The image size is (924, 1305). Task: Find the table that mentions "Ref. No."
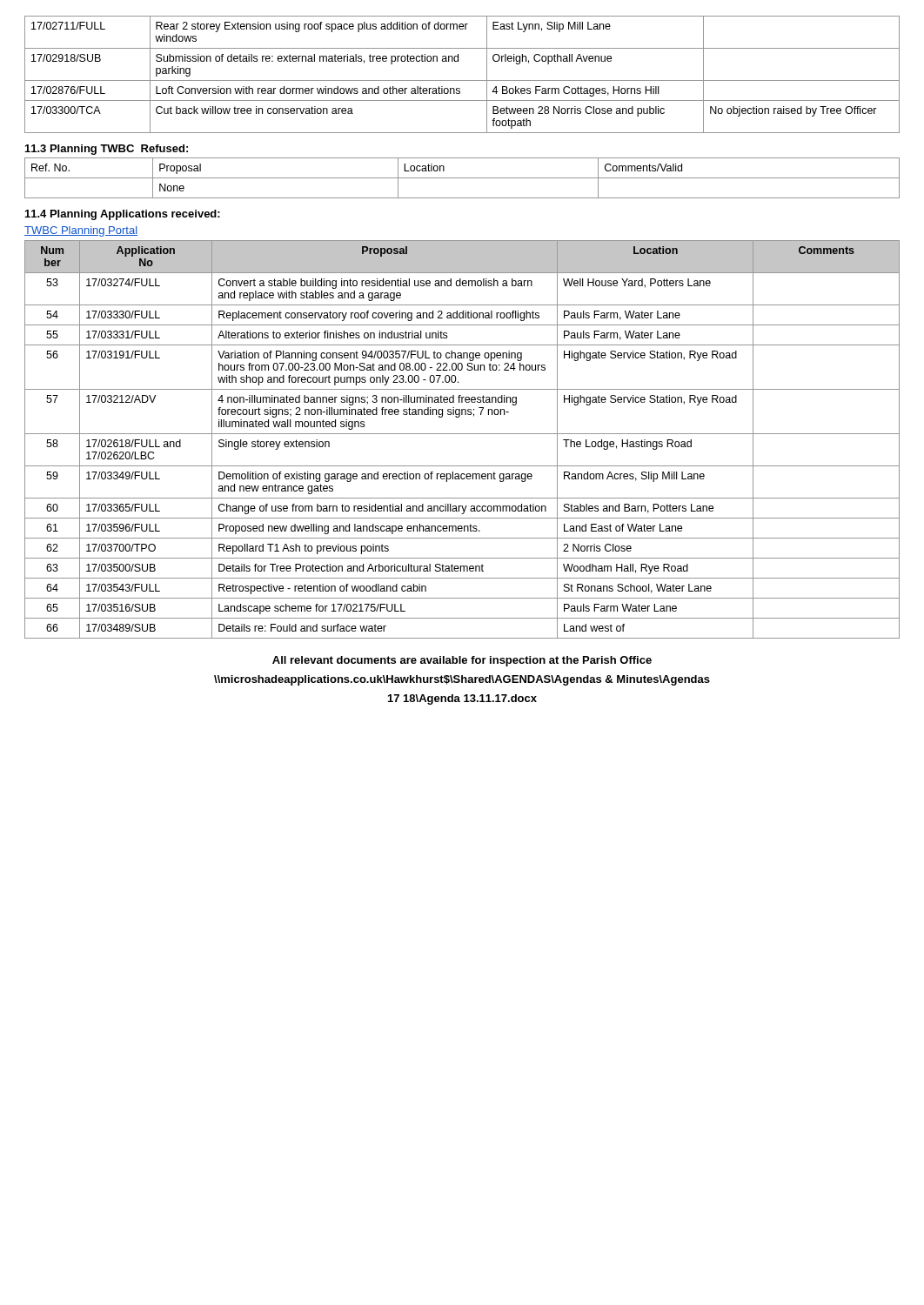pos(462,178)
